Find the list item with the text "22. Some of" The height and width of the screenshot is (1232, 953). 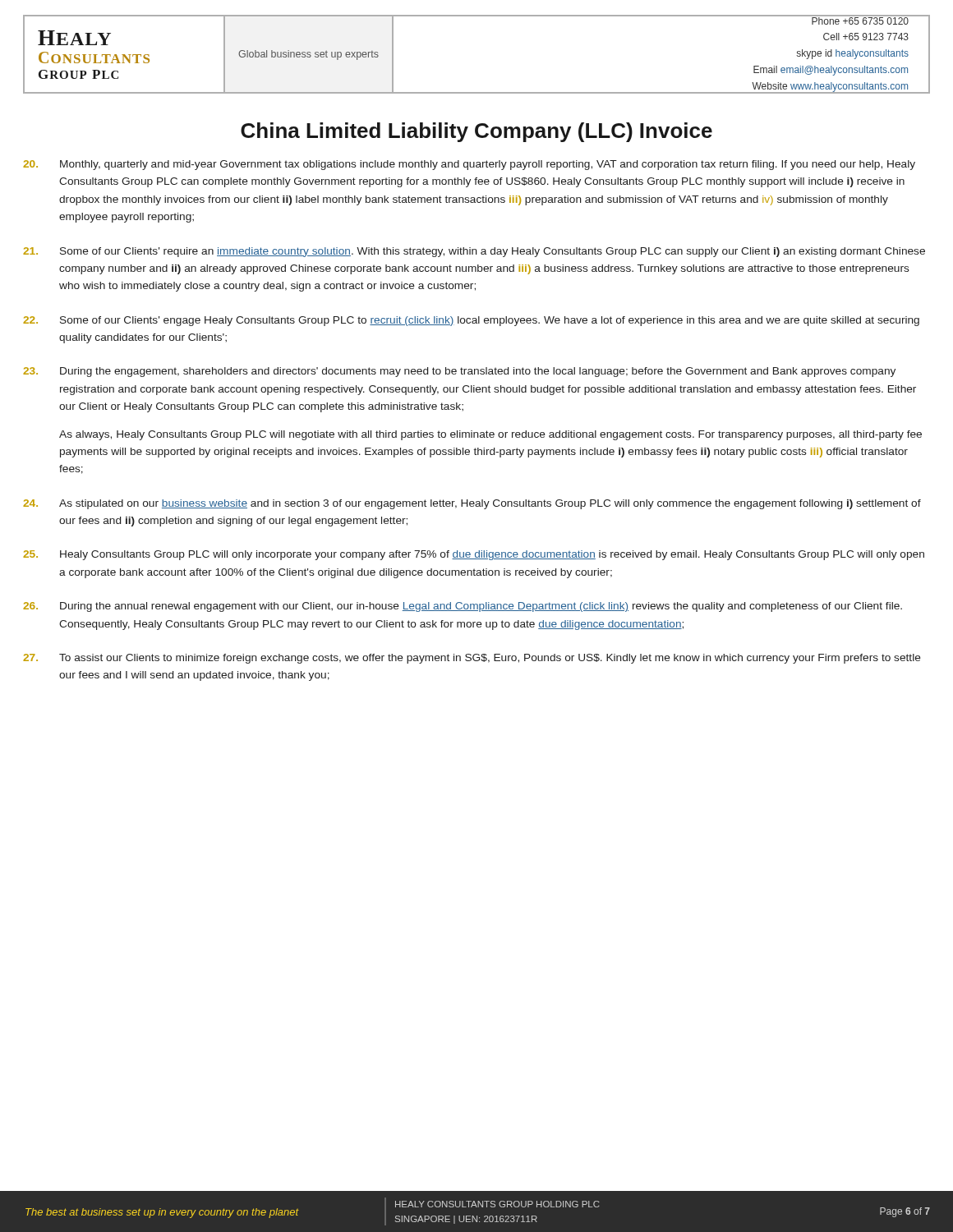pyautogui.click(x=476, y=329)
